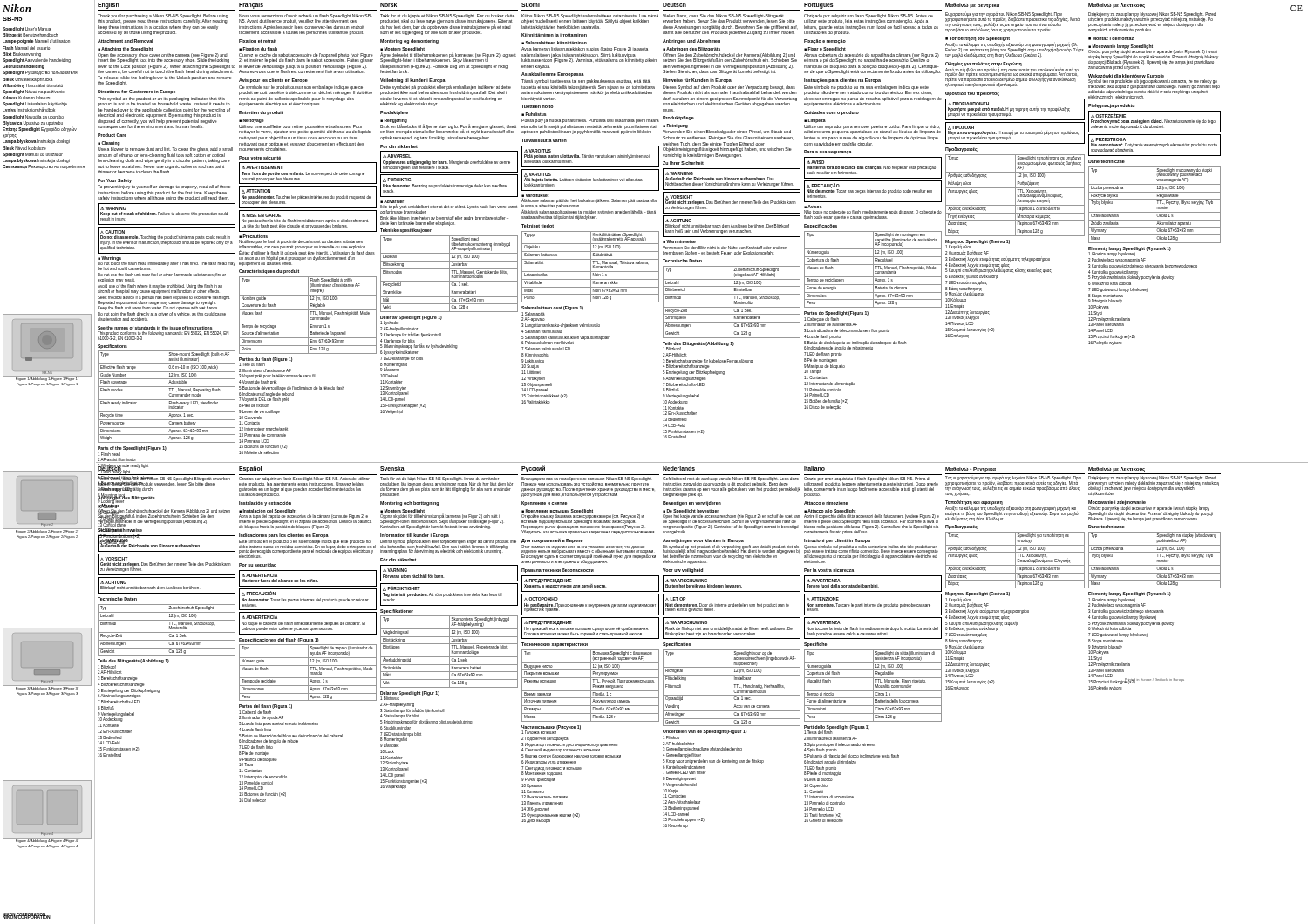This screenshot has height=924, width=1308.
Task: Select the element starting "English Thank you for purchasing a Nikon SB-N5"
Action: 167,274
